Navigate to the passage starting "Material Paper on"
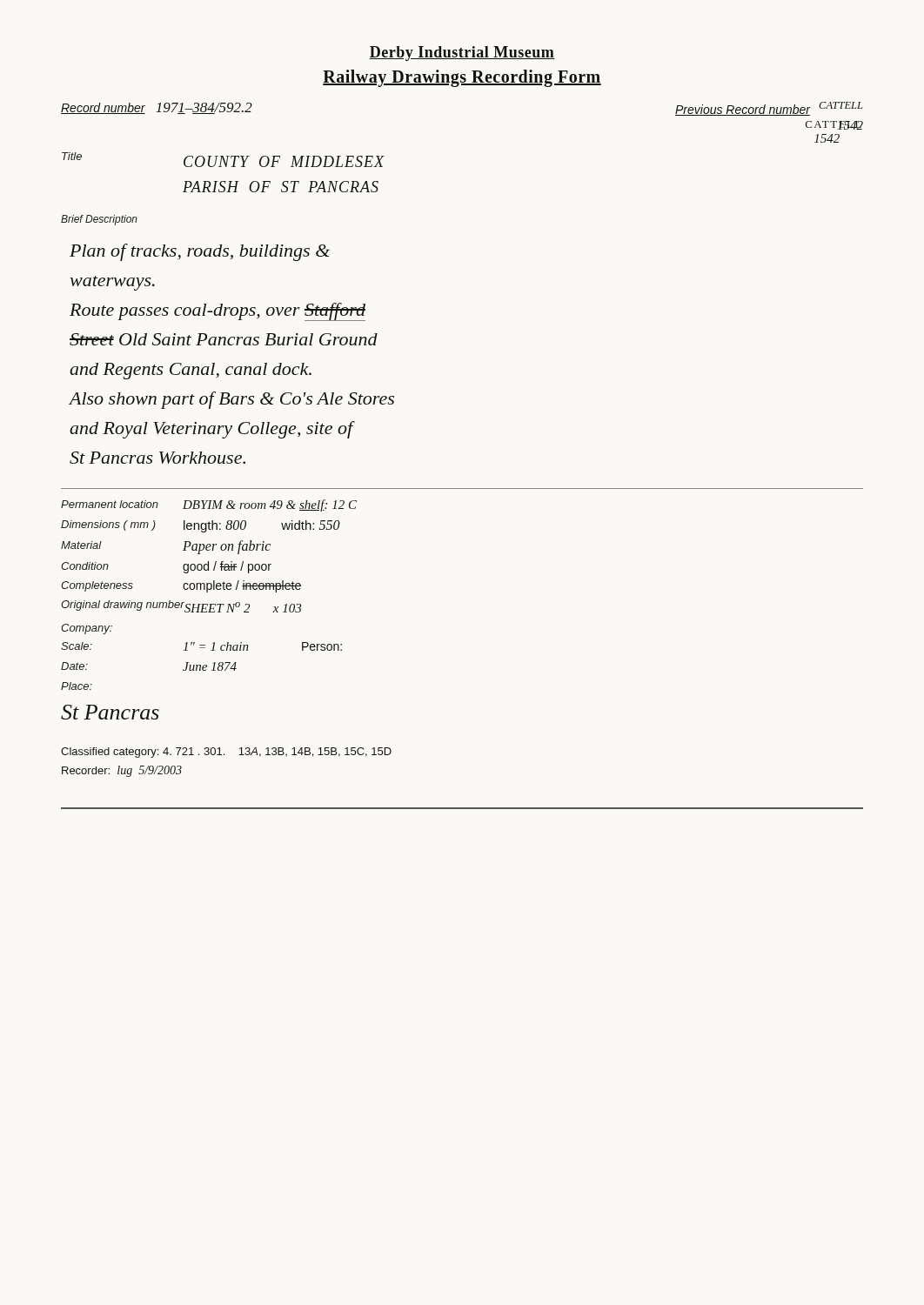This screenshot has width=924, height=1305. tap(81, 547)
